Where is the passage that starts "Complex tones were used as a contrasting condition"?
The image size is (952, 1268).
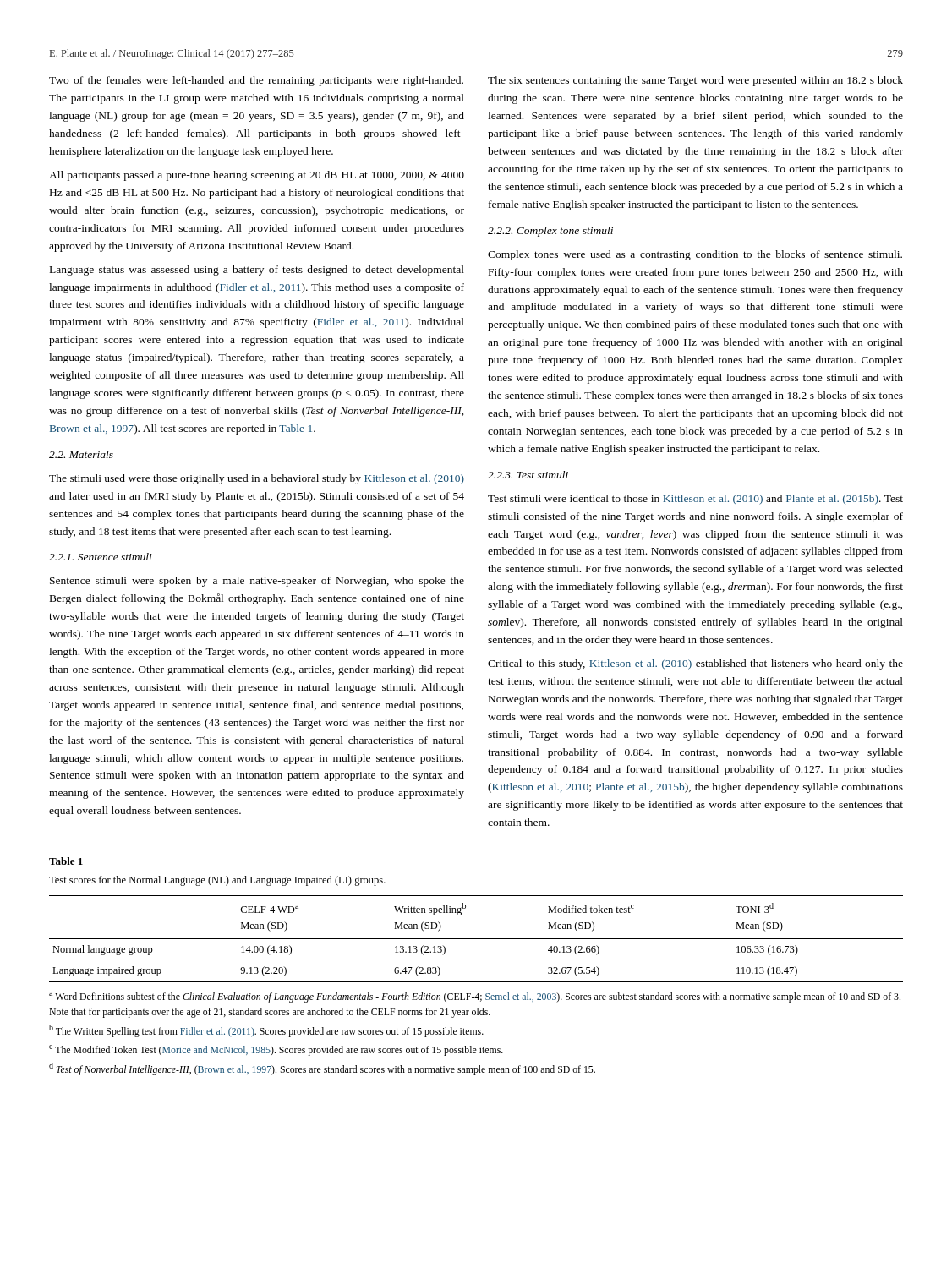tap(695, 352)
